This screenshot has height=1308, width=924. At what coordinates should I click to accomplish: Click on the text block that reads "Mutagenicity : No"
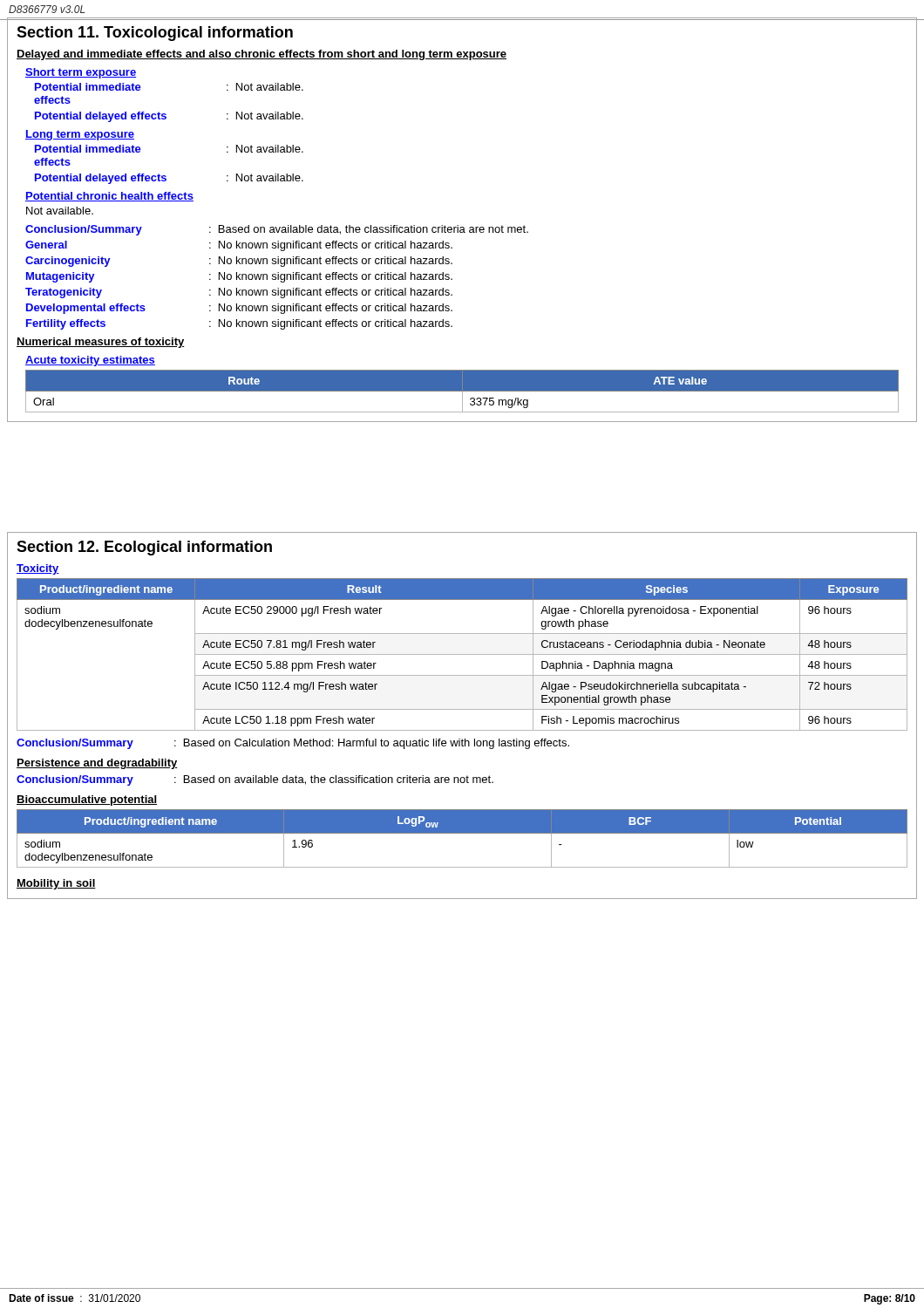(239, 277)
